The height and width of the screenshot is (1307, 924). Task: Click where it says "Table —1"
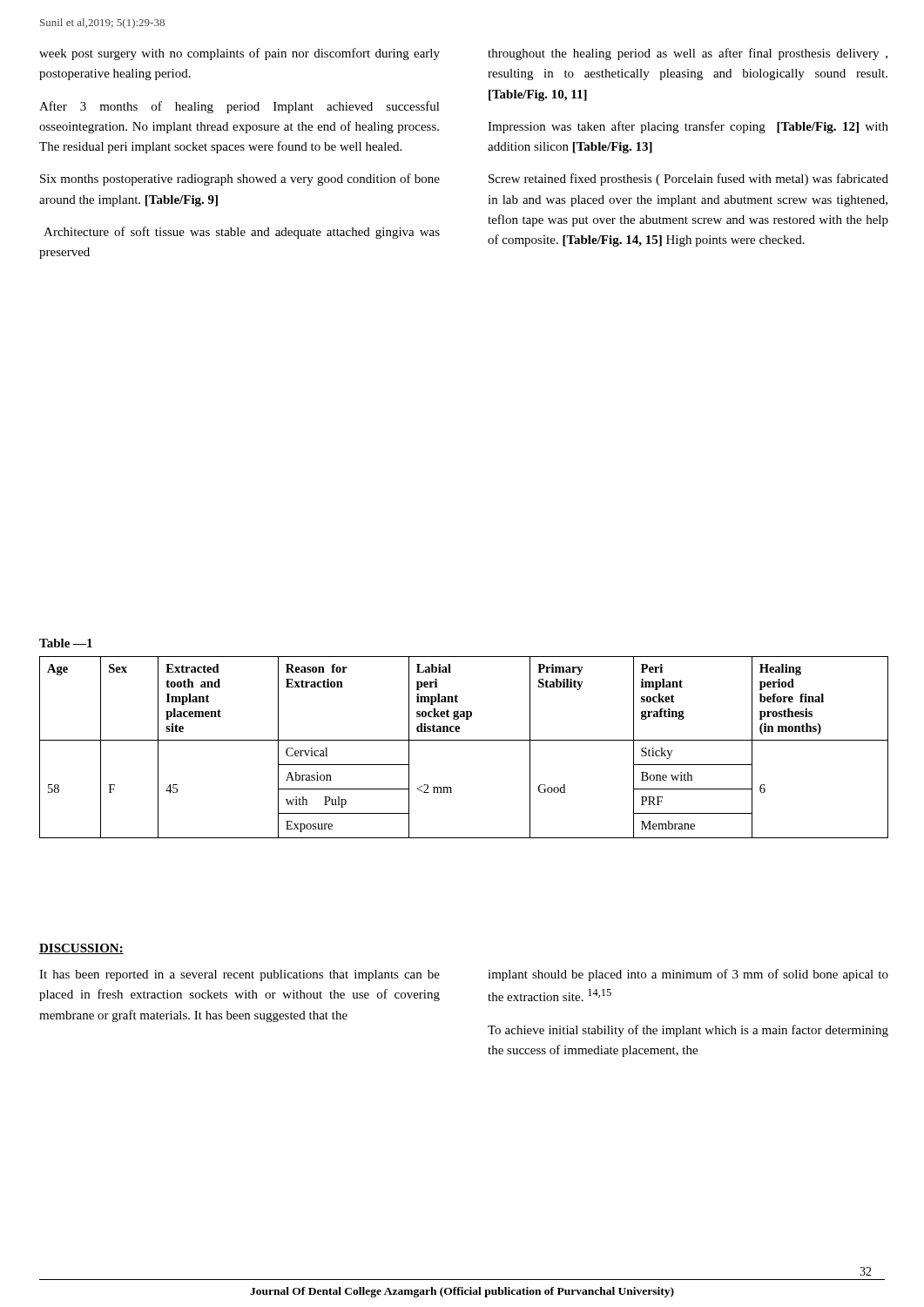point(66,643)
